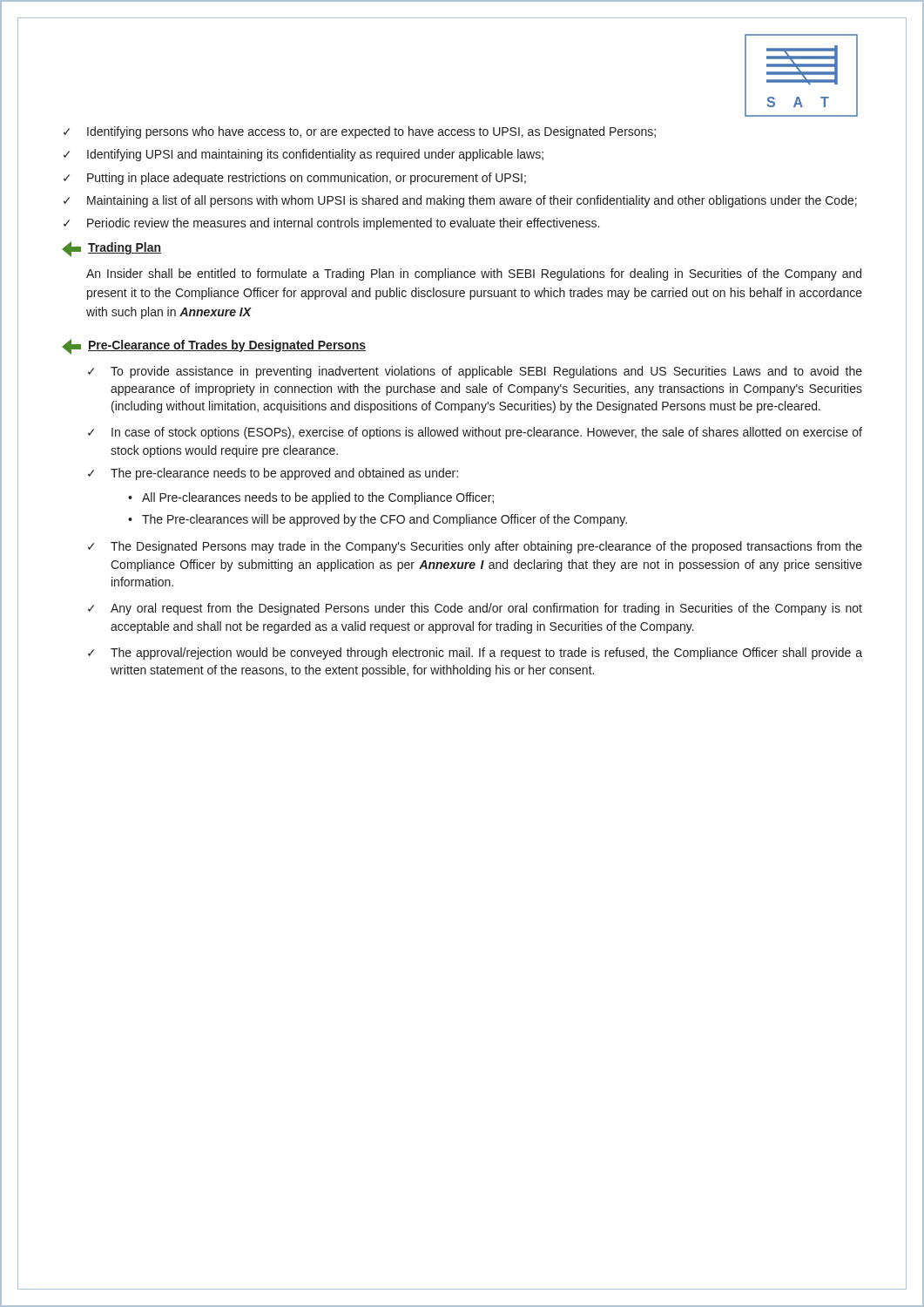Find the block on this page that starts "The Designated Persons"

click(x=486, y=564)
